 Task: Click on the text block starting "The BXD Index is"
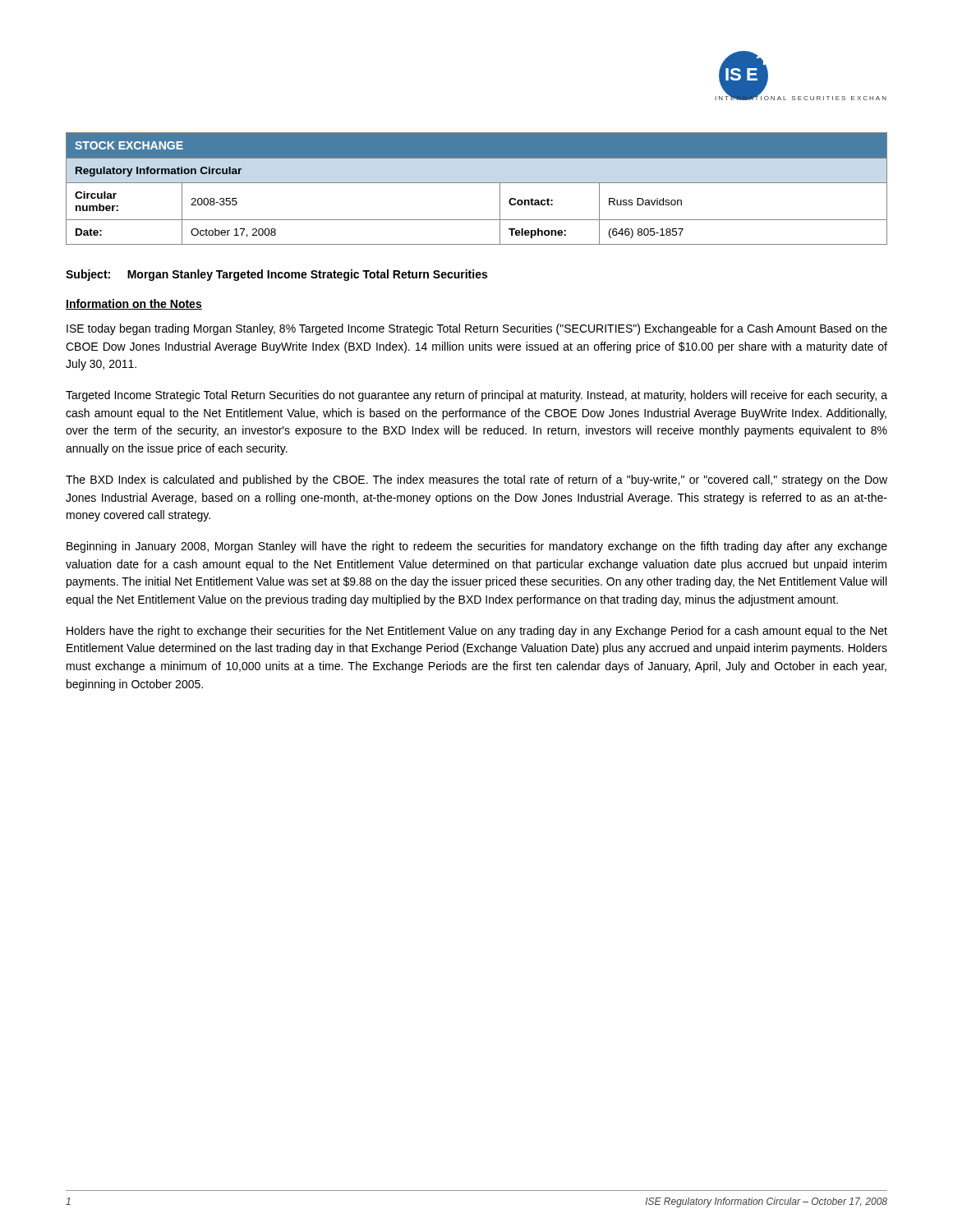tap(476, 497)
